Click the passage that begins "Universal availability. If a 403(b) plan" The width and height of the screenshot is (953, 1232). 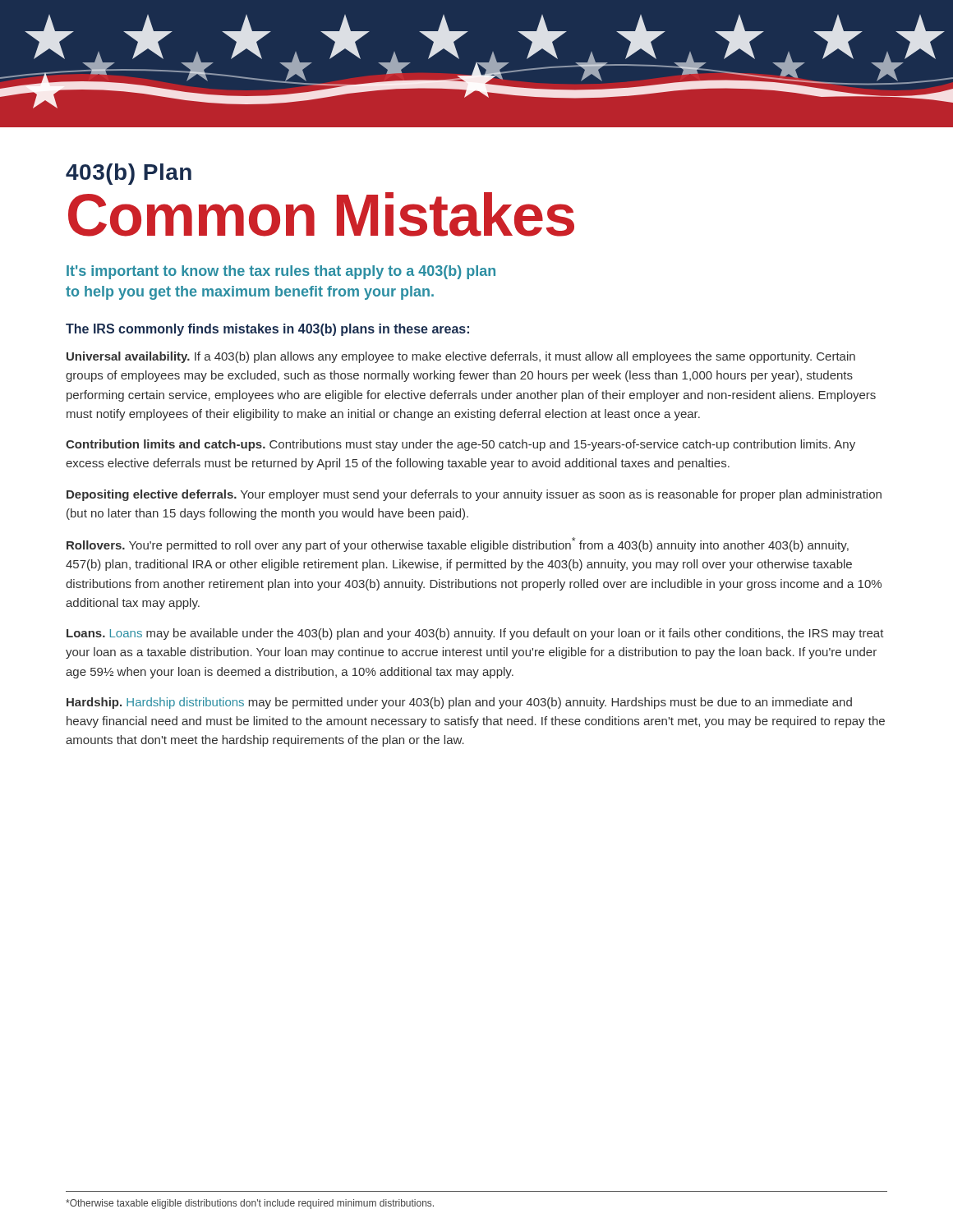point(471,385)
